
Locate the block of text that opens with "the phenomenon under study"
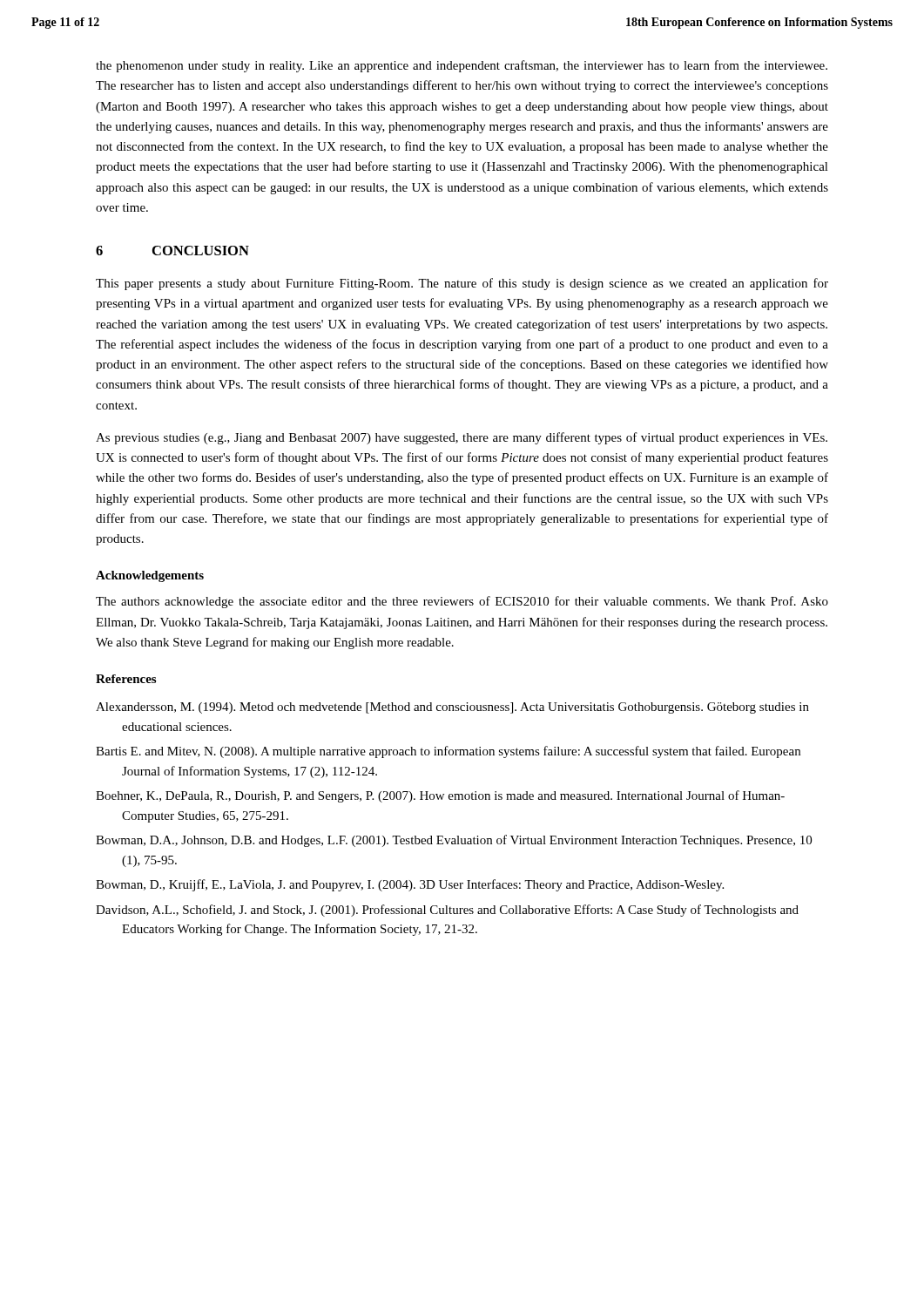pyautogui.click(x=462, y=137)
